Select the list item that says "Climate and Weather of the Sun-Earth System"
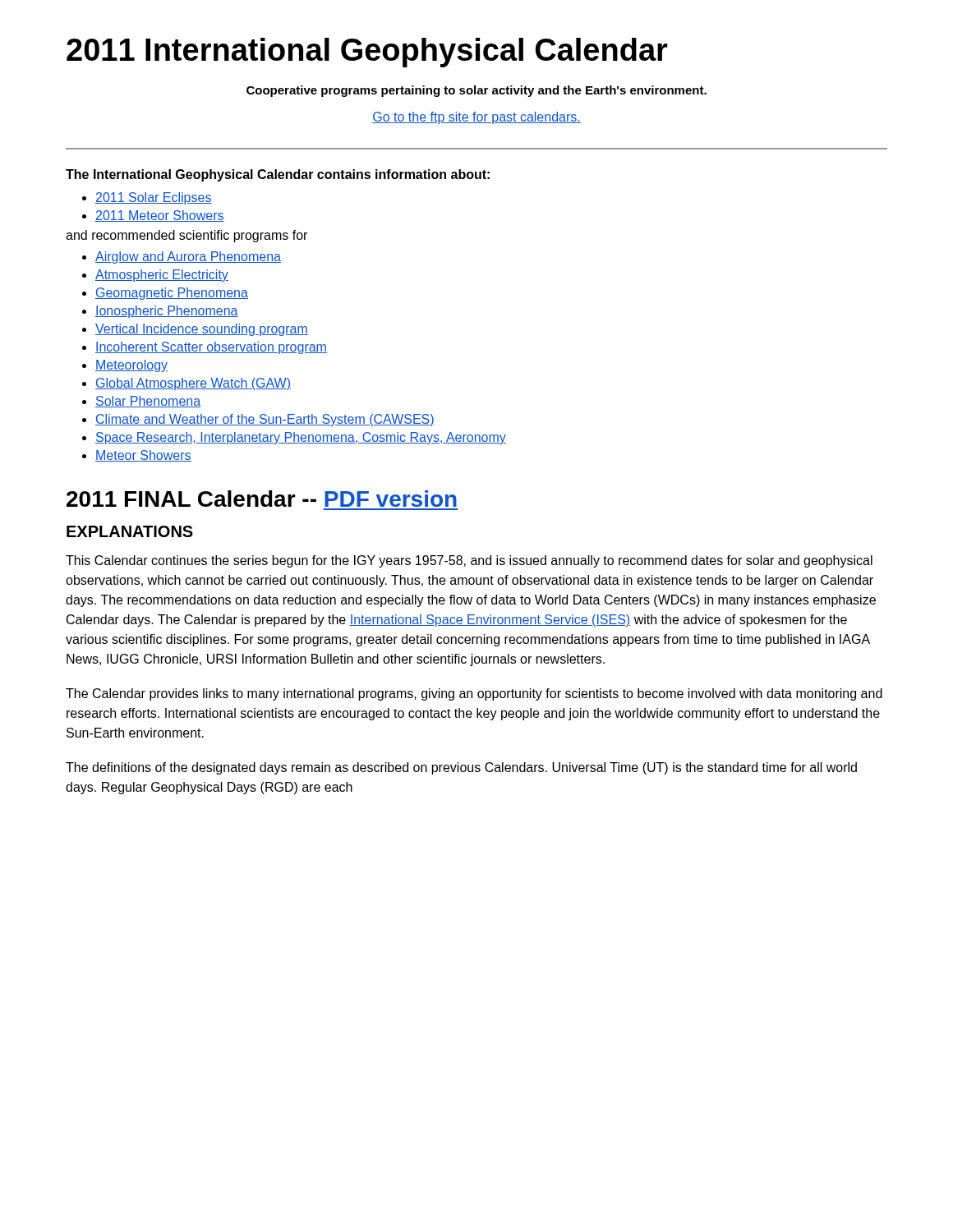The height and width of the screenshot is (1232, 953). 258,420
